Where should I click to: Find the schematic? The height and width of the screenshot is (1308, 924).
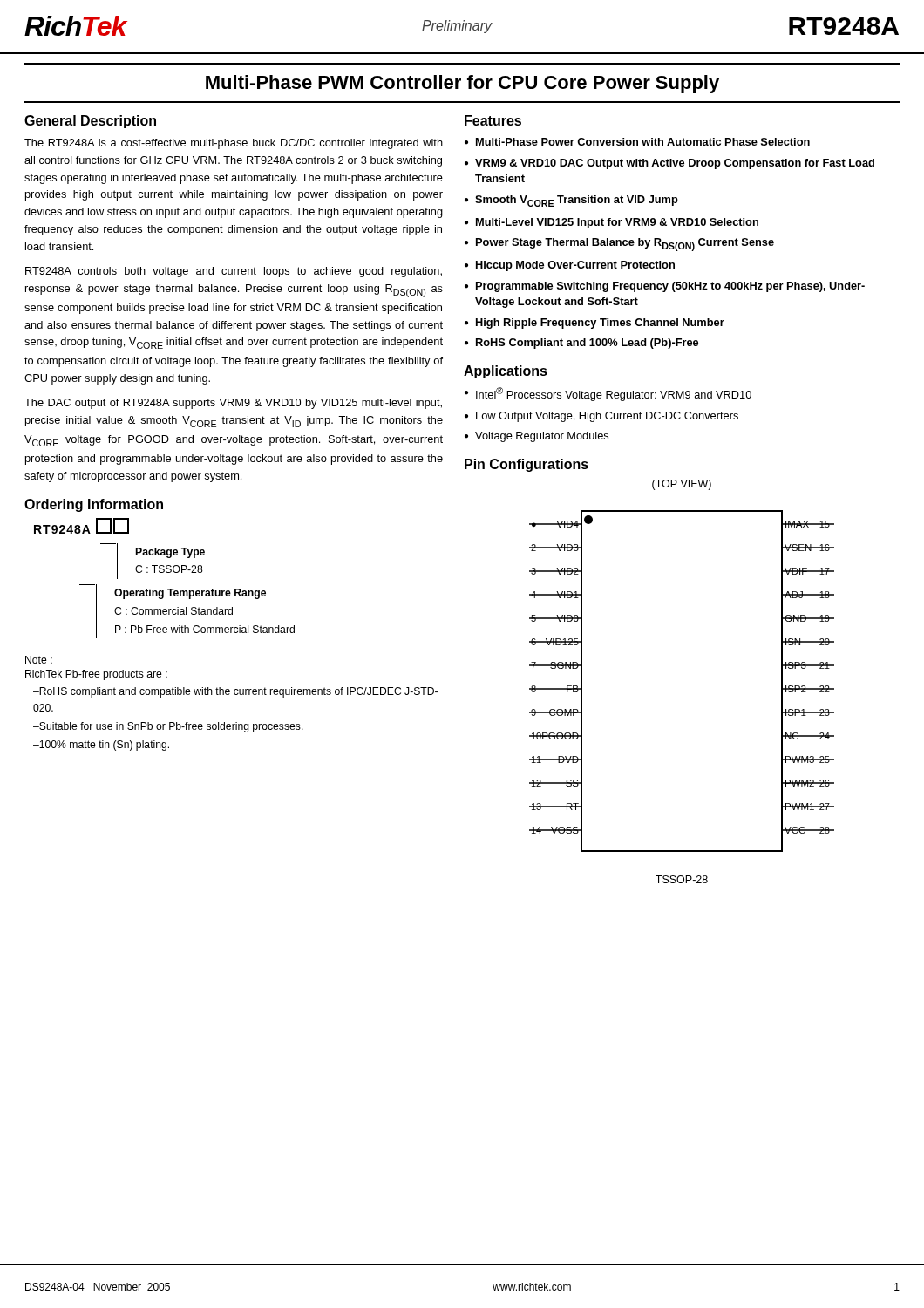pos(682,681)
